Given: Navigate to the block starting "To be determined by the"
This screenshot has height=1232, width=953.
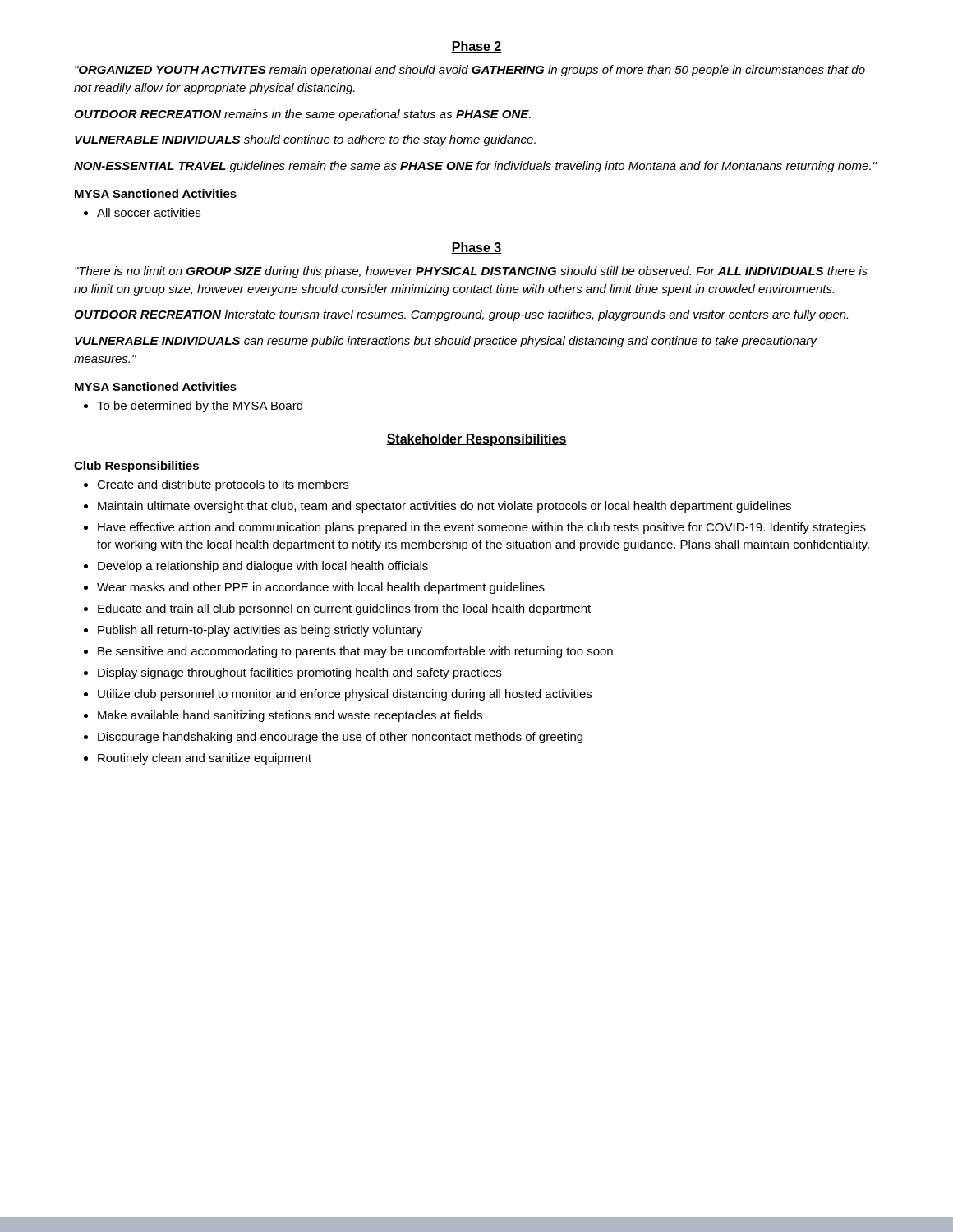Looking at the screenshot, I should tap(200, 405).
